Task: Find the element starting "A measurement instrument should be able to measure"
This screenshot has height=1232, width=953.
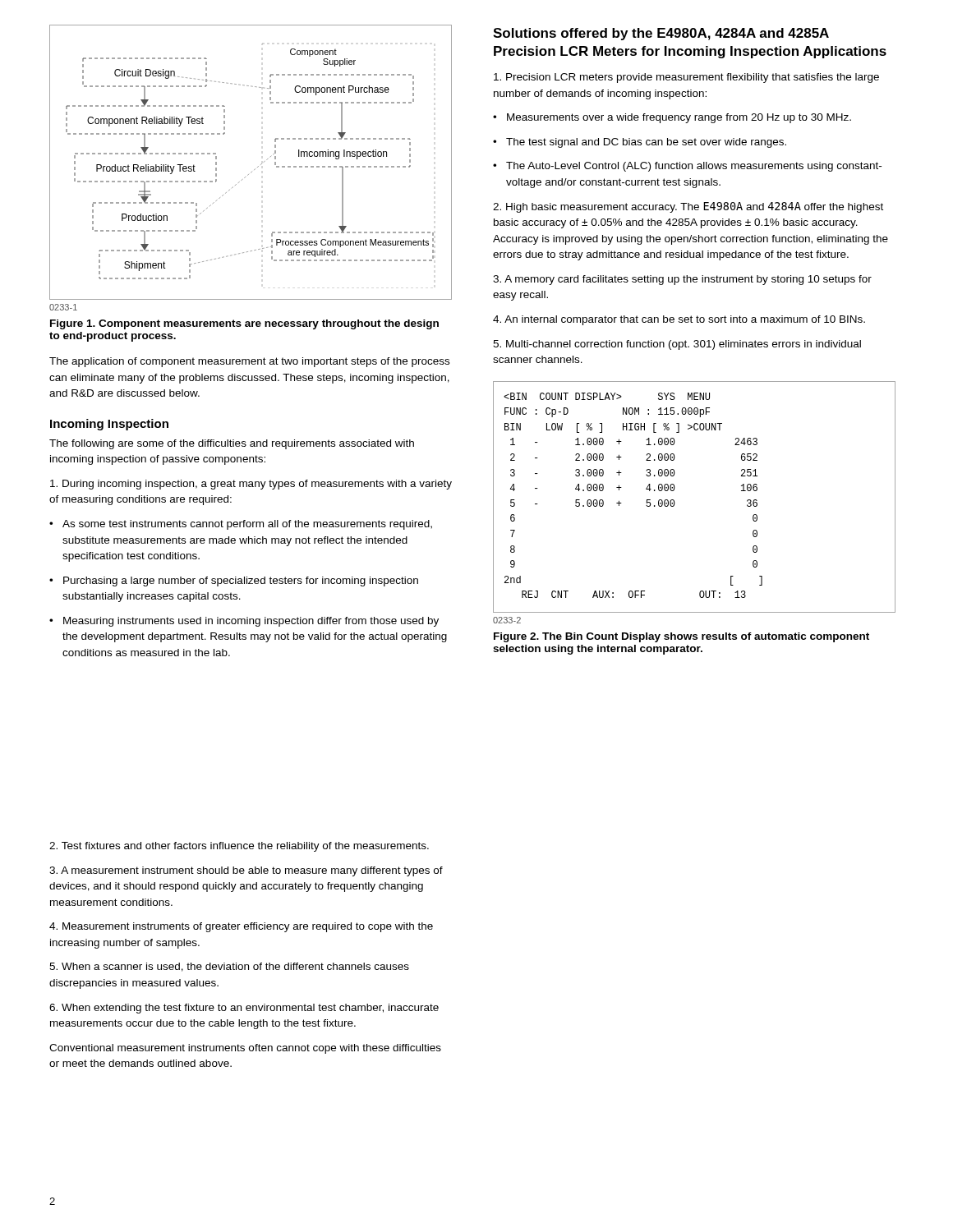Action: 246,886
